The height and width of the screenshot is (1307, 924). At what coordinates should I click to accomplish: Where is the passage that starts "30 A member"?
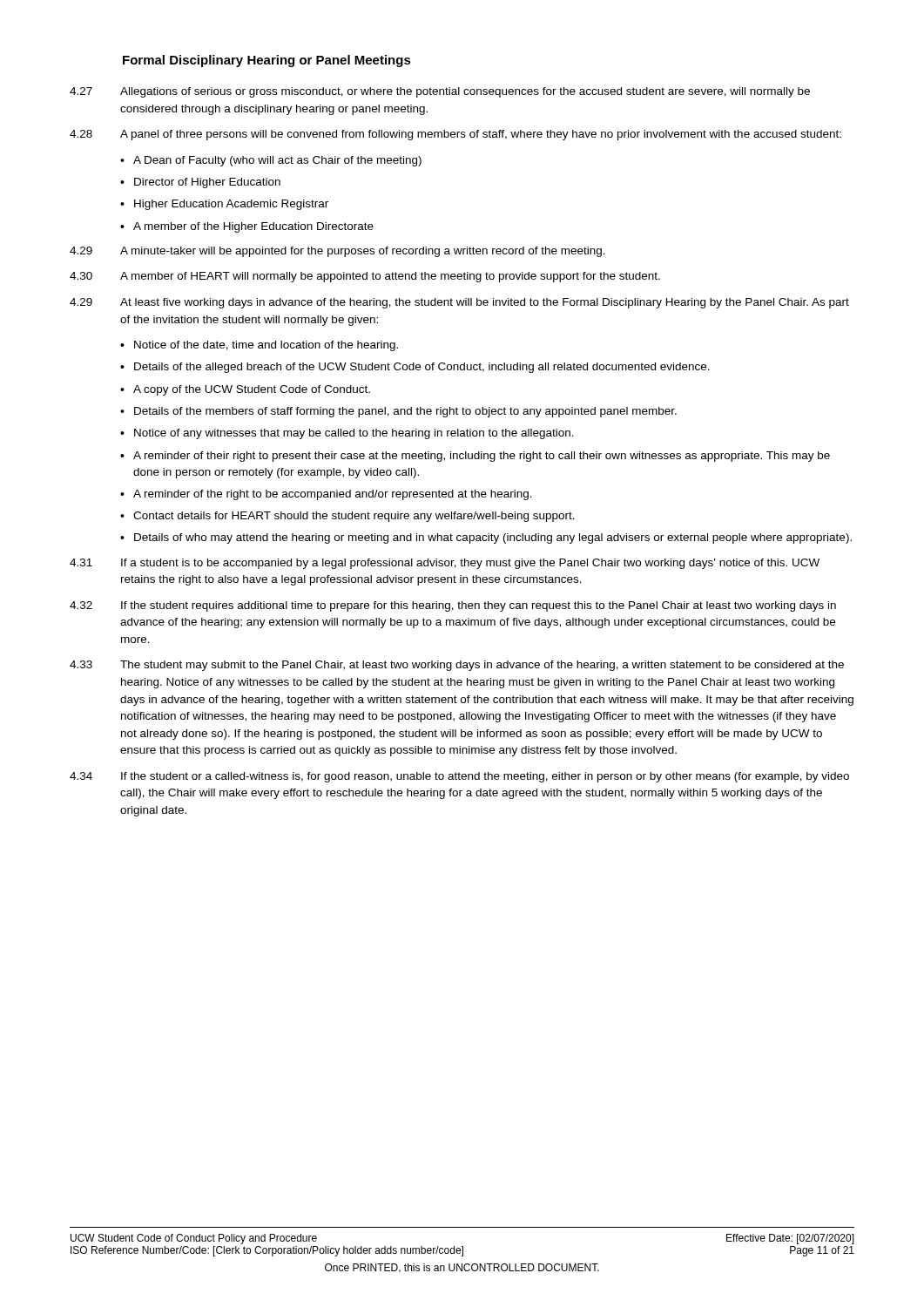pos(462,276)
